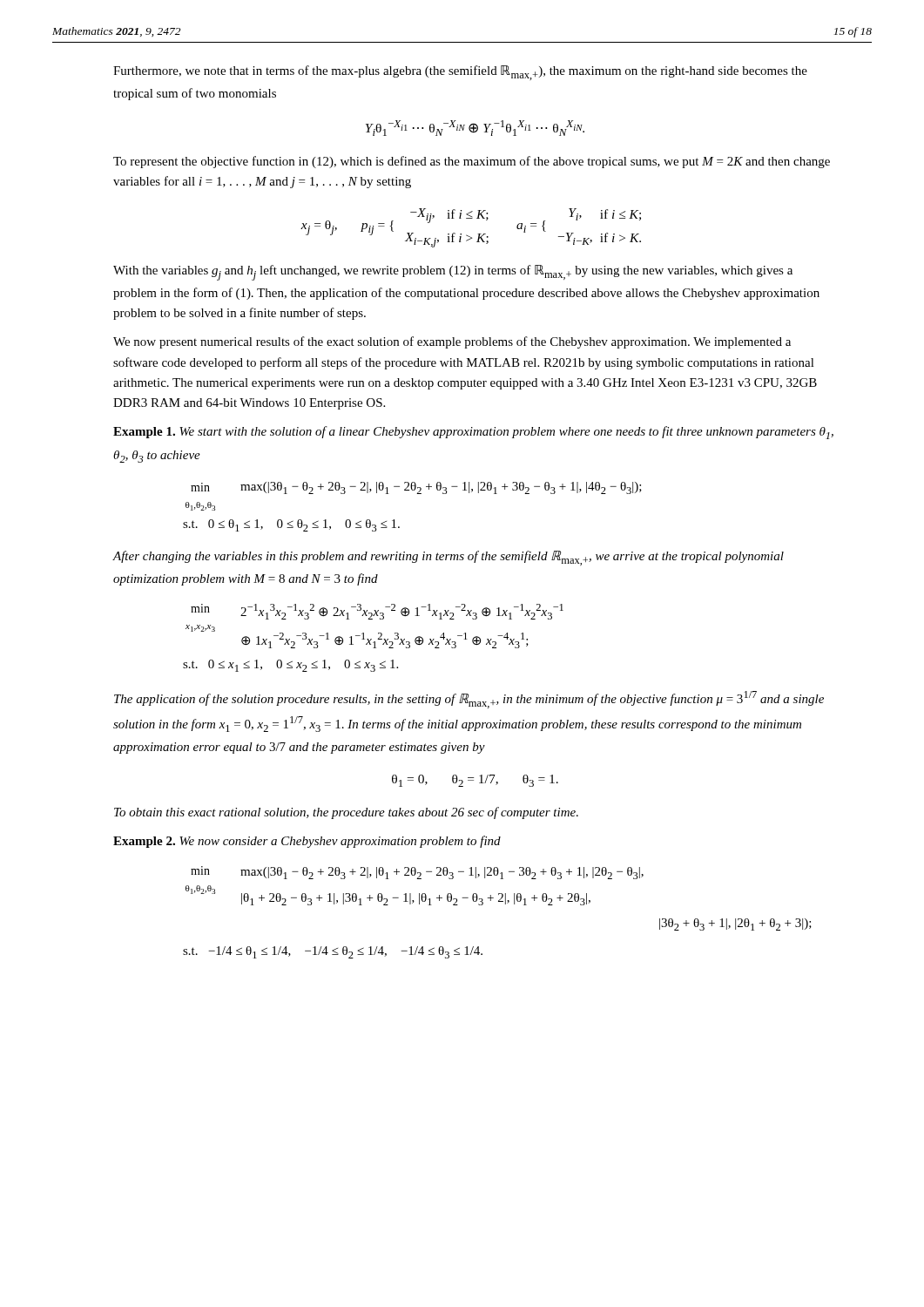Screen dimensions: 1307x924
Task: Find the formula on this page that starts "xj = θj, pij = { −Xij,if i"
Action: [473, 226]
